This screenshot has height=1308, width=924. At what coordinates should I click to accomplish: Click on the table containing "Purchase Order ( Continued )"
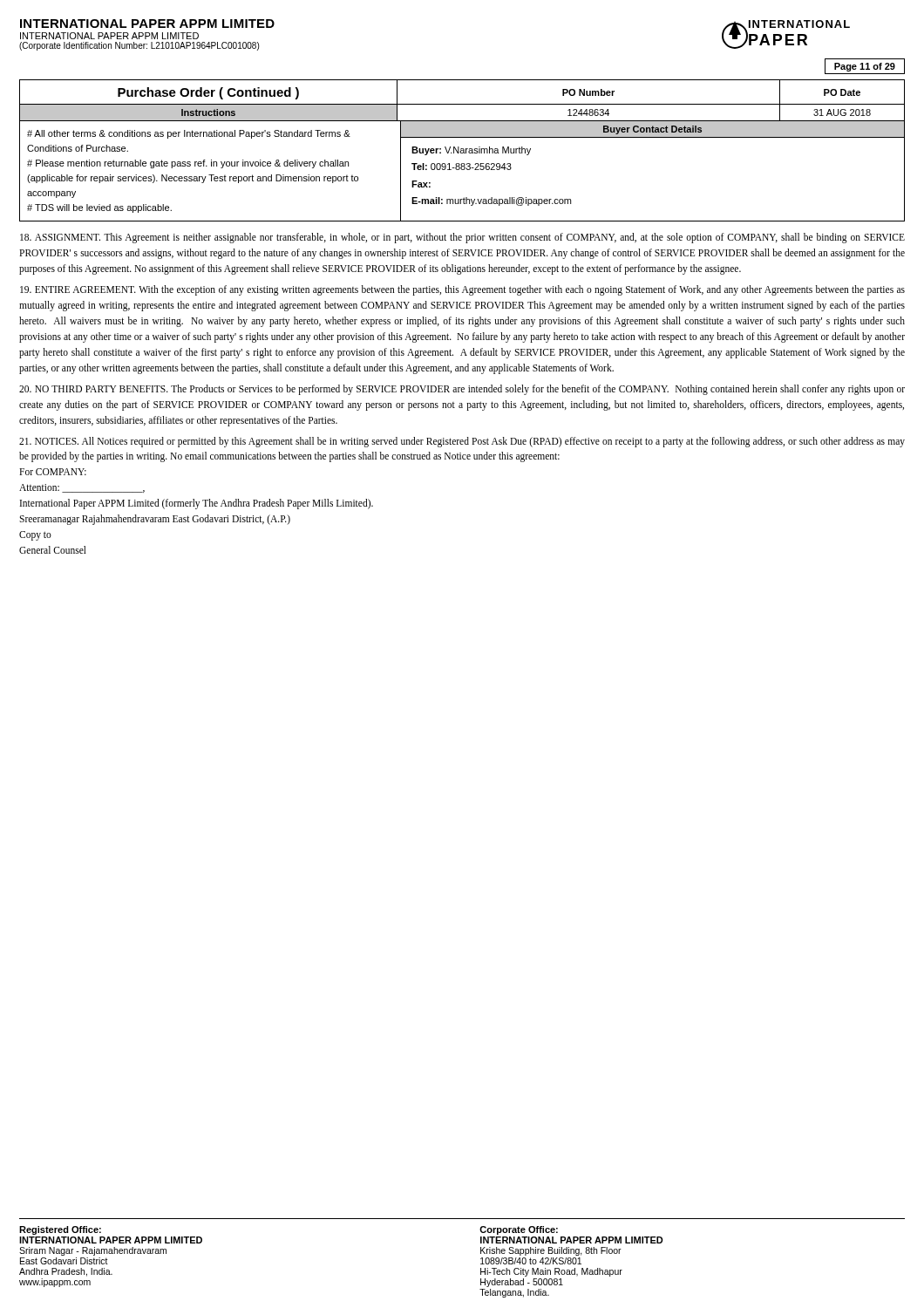click(462, 151)
